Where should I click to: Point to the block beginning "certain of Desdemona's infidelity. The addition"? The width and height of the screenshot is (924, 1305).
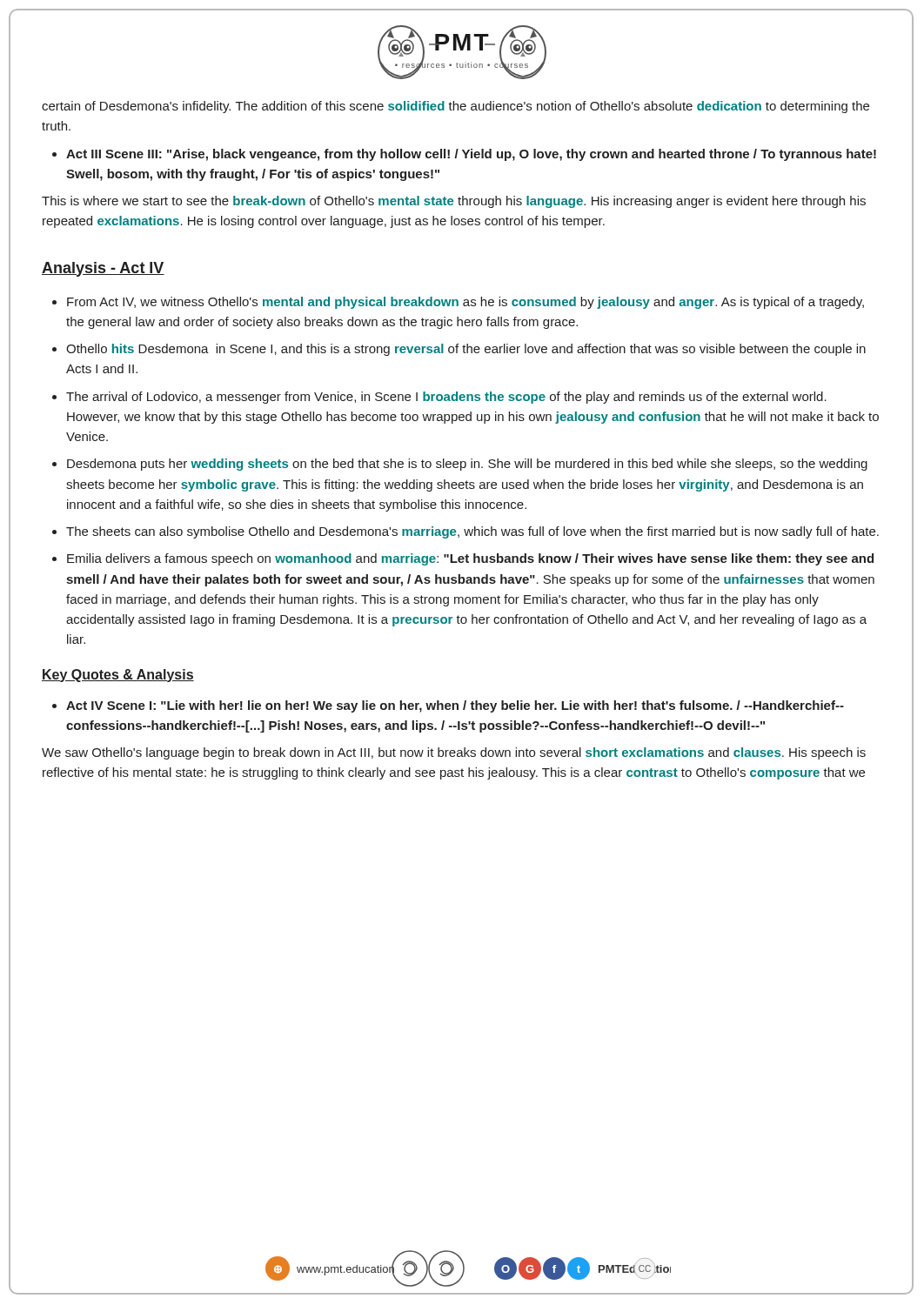462,116
